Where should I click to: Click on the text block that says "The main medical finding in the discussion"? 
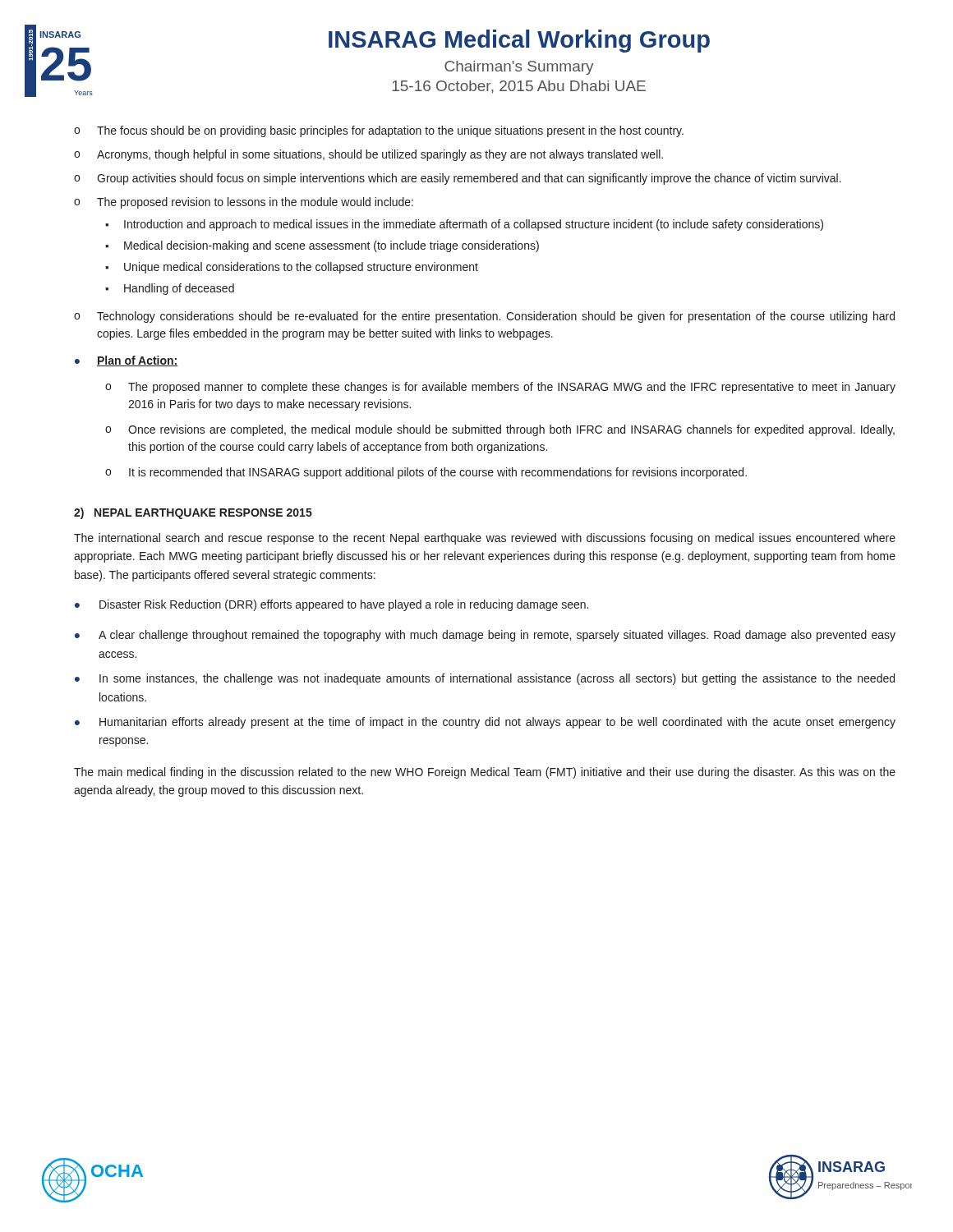coord(485,781)
